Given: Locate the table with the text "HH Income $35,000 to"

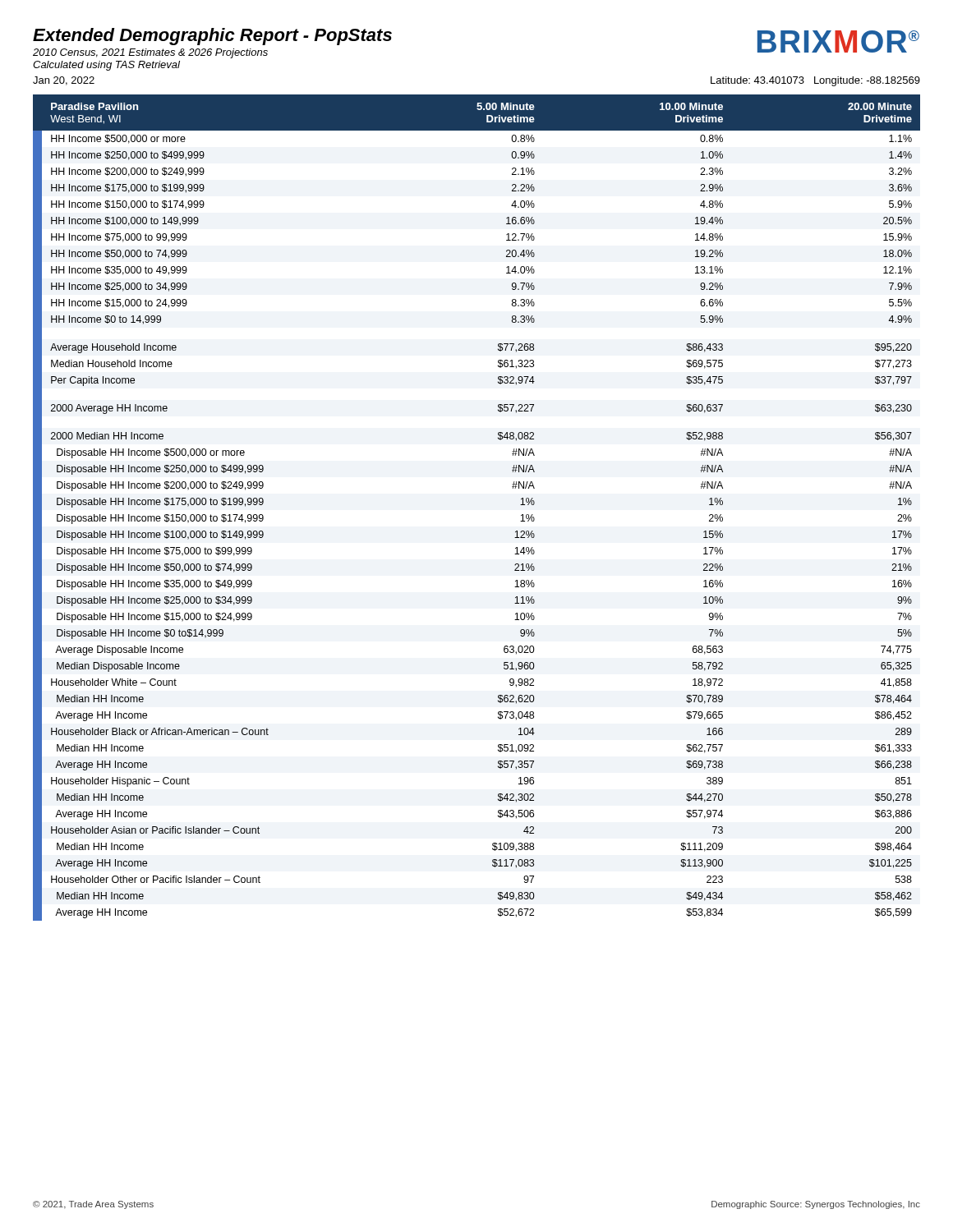Looking at the screenshot, I should coord(476,508).
